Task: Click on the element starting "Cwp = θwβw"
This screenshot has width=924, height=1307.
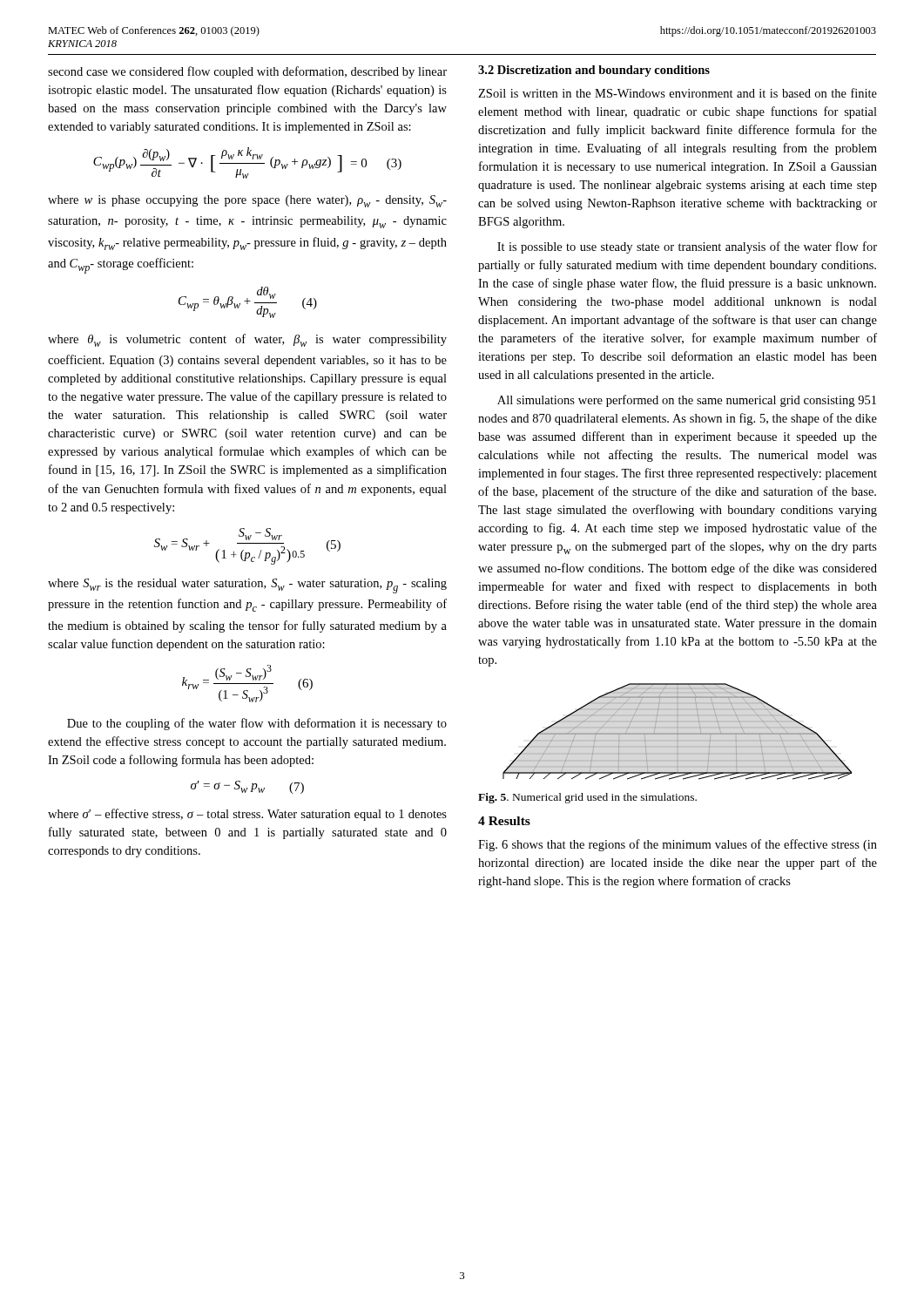Action: pyautogui.click(x=247, y=303)
